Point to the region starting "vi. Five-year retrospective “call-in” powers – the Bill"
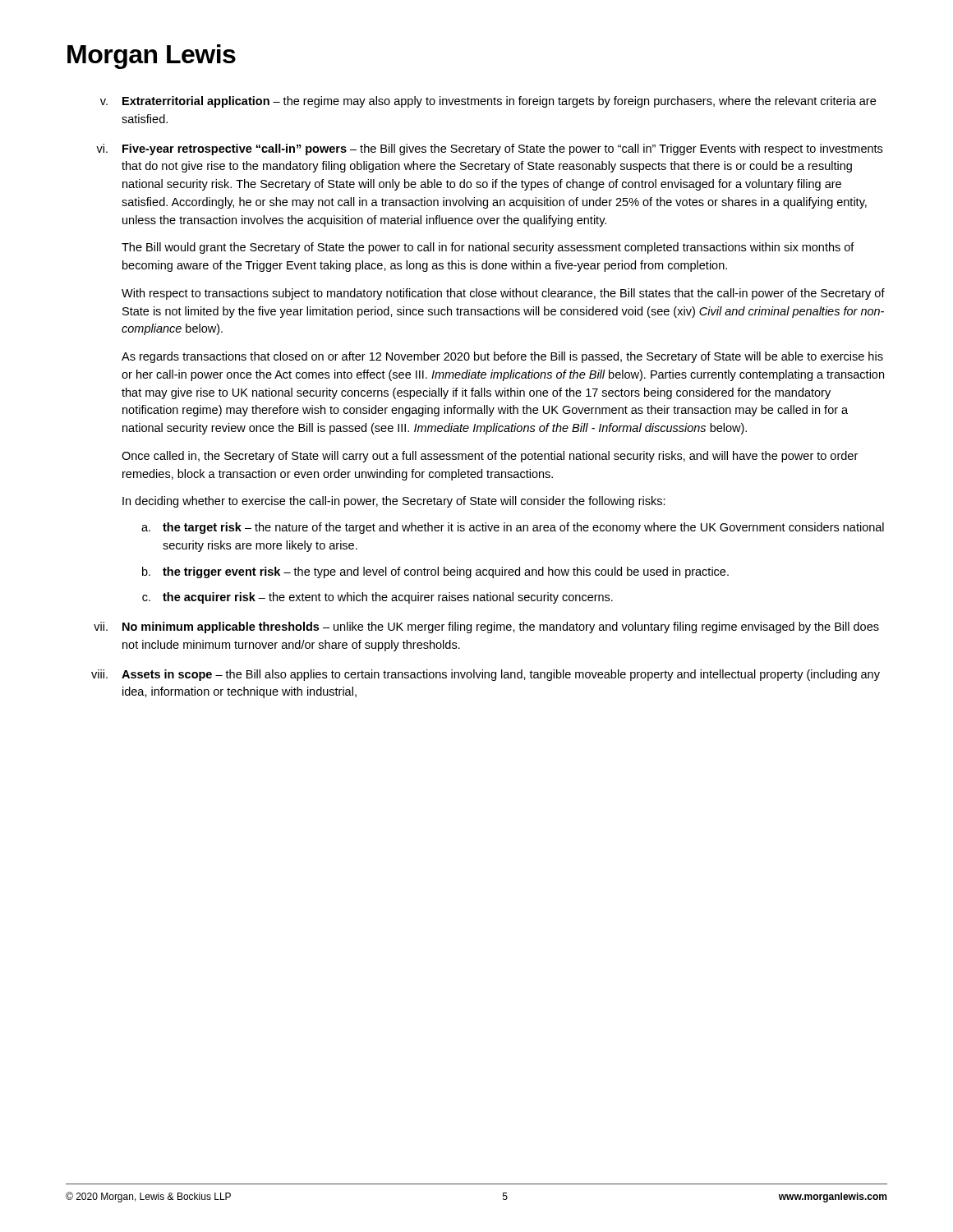Image resolution: width=953 pixels, height=1232 pixels. tap(476, 374)
